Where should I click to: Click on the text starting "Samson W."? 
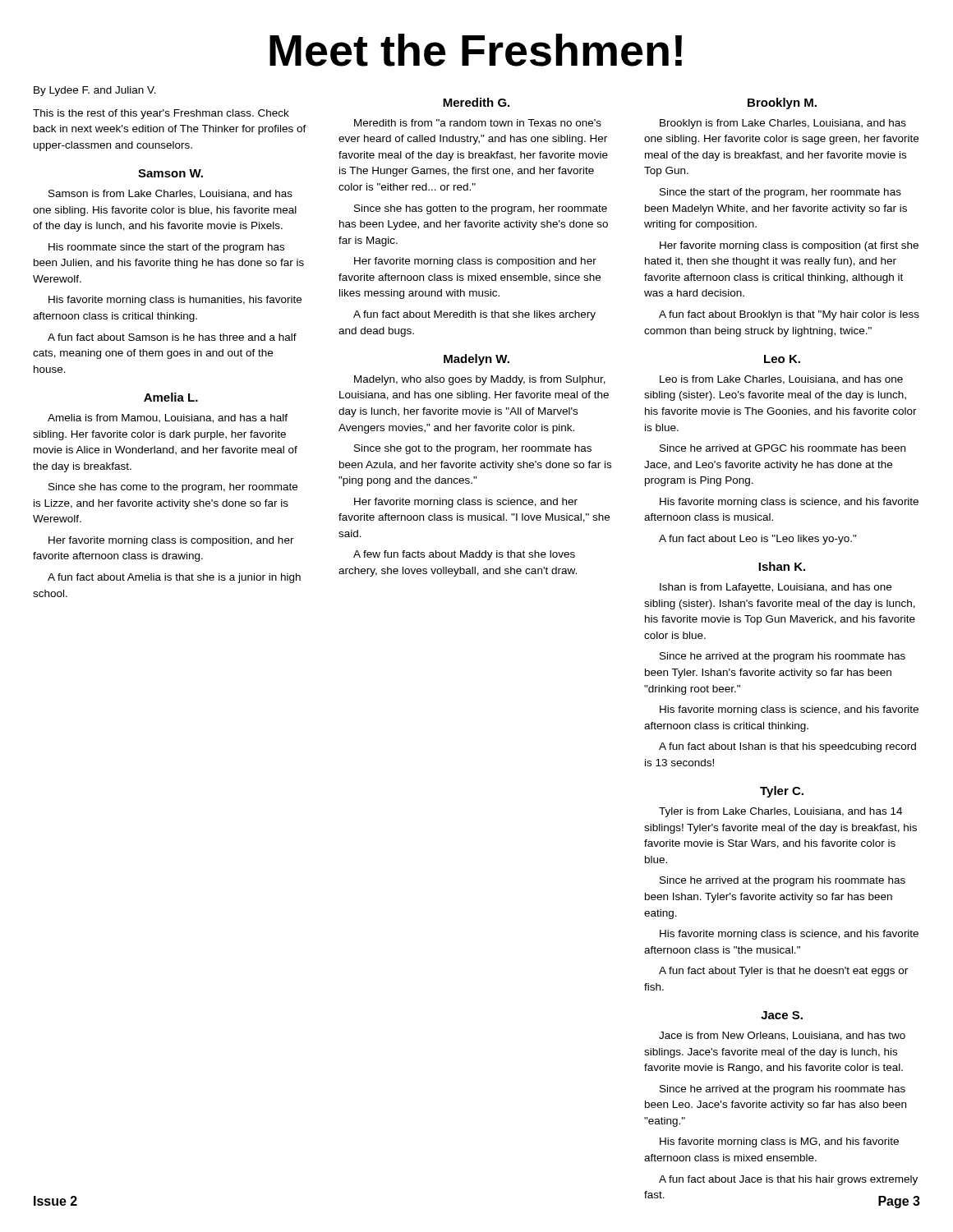click(x=171, y=173)
